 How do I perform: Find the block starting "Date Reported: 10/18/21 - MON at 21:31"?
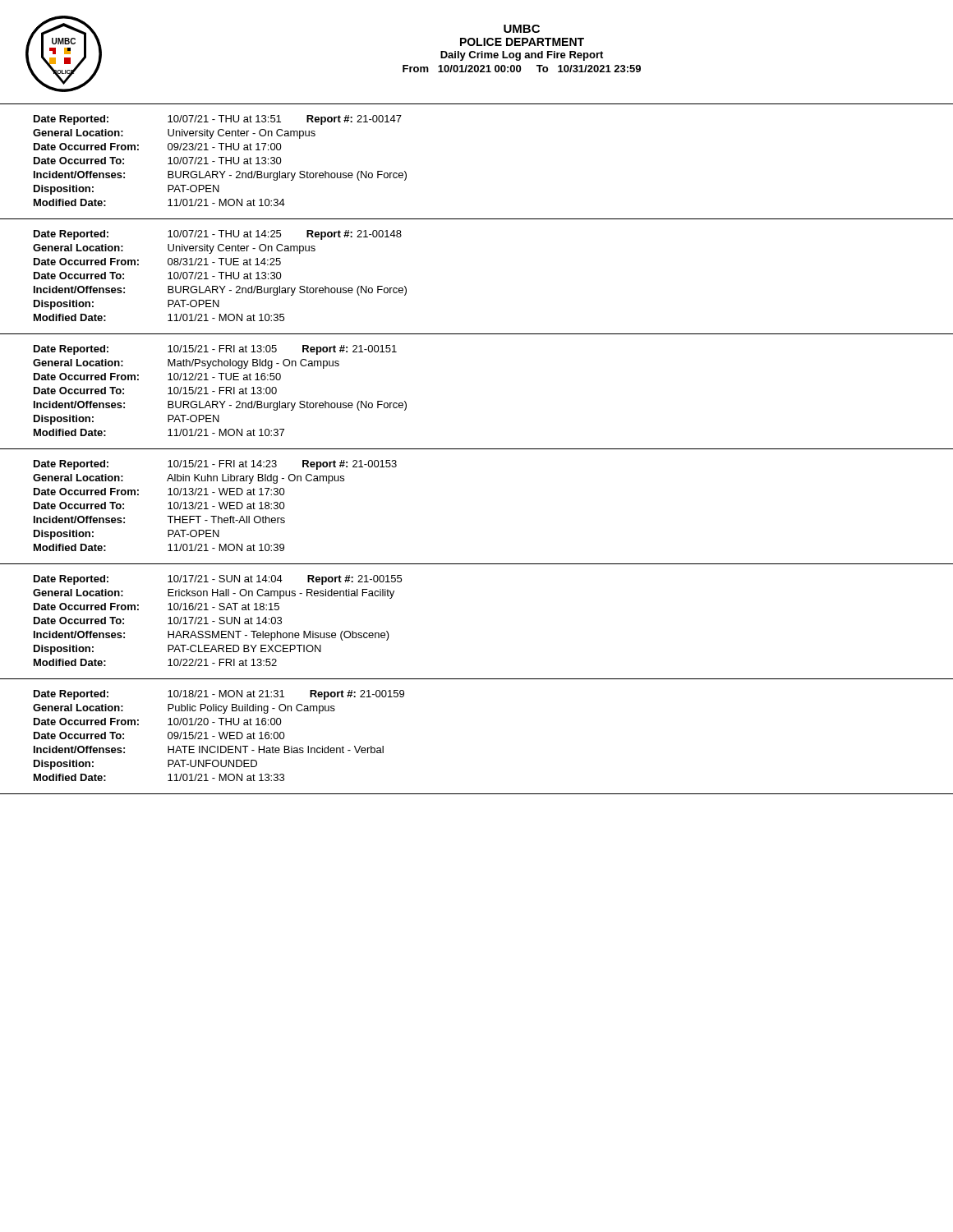219,695
